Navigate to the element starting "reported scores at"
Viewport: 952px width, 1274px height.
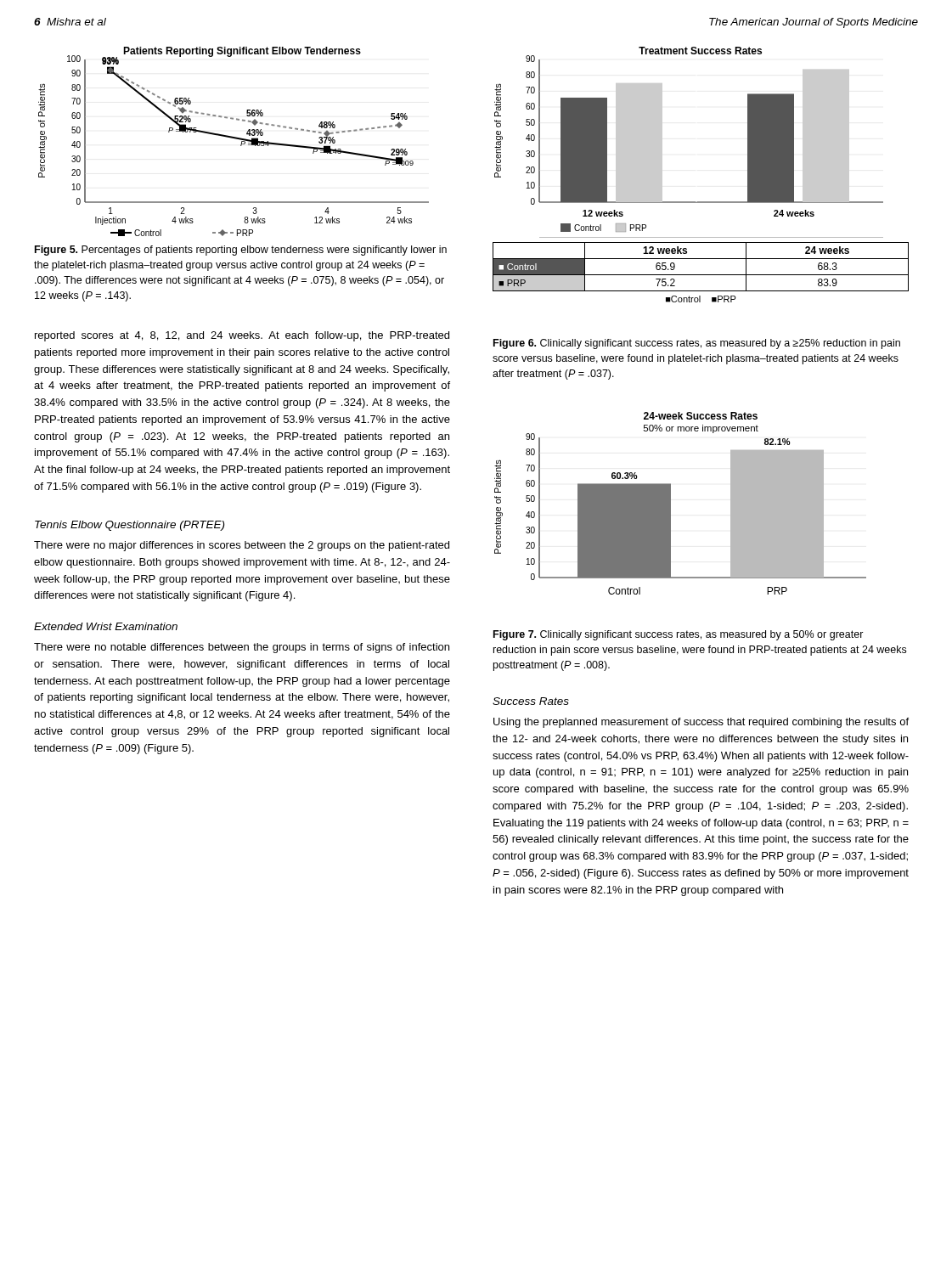[x=242, y=411]
